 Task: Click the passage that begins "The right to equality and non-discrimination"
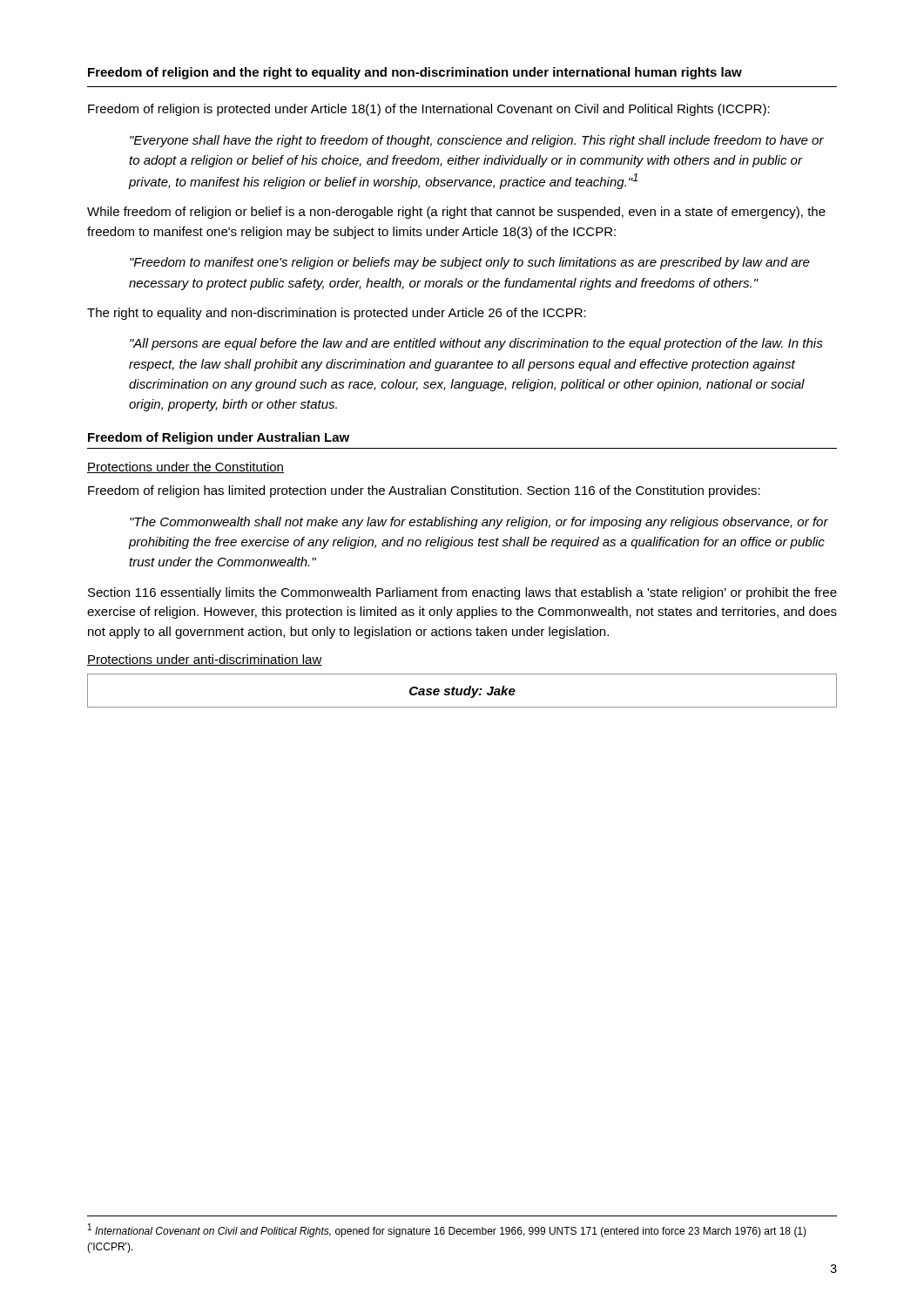pos(337,312)
